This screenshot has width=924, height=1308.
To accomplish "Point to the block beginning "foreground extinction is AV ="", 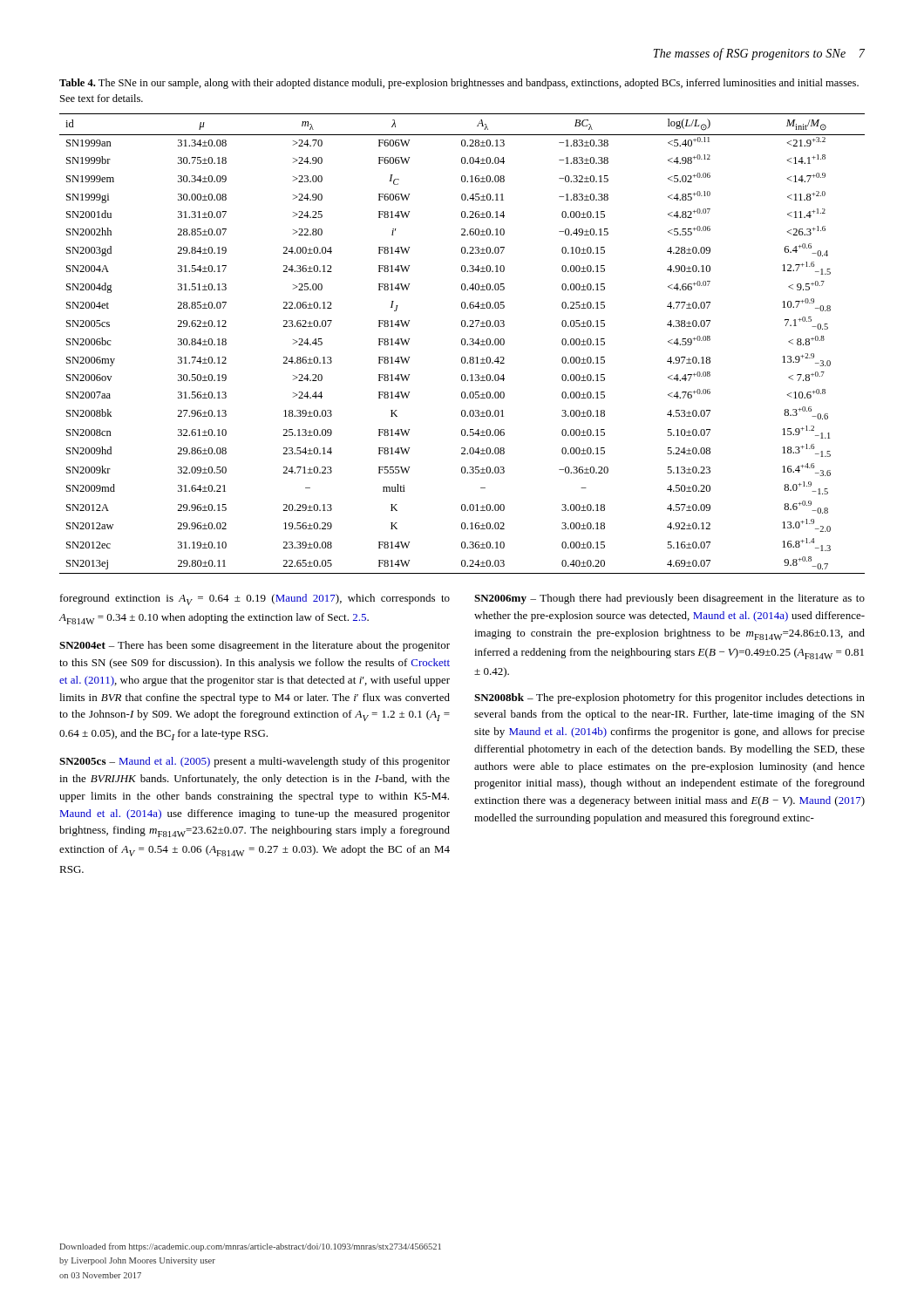I will point(255,734).
